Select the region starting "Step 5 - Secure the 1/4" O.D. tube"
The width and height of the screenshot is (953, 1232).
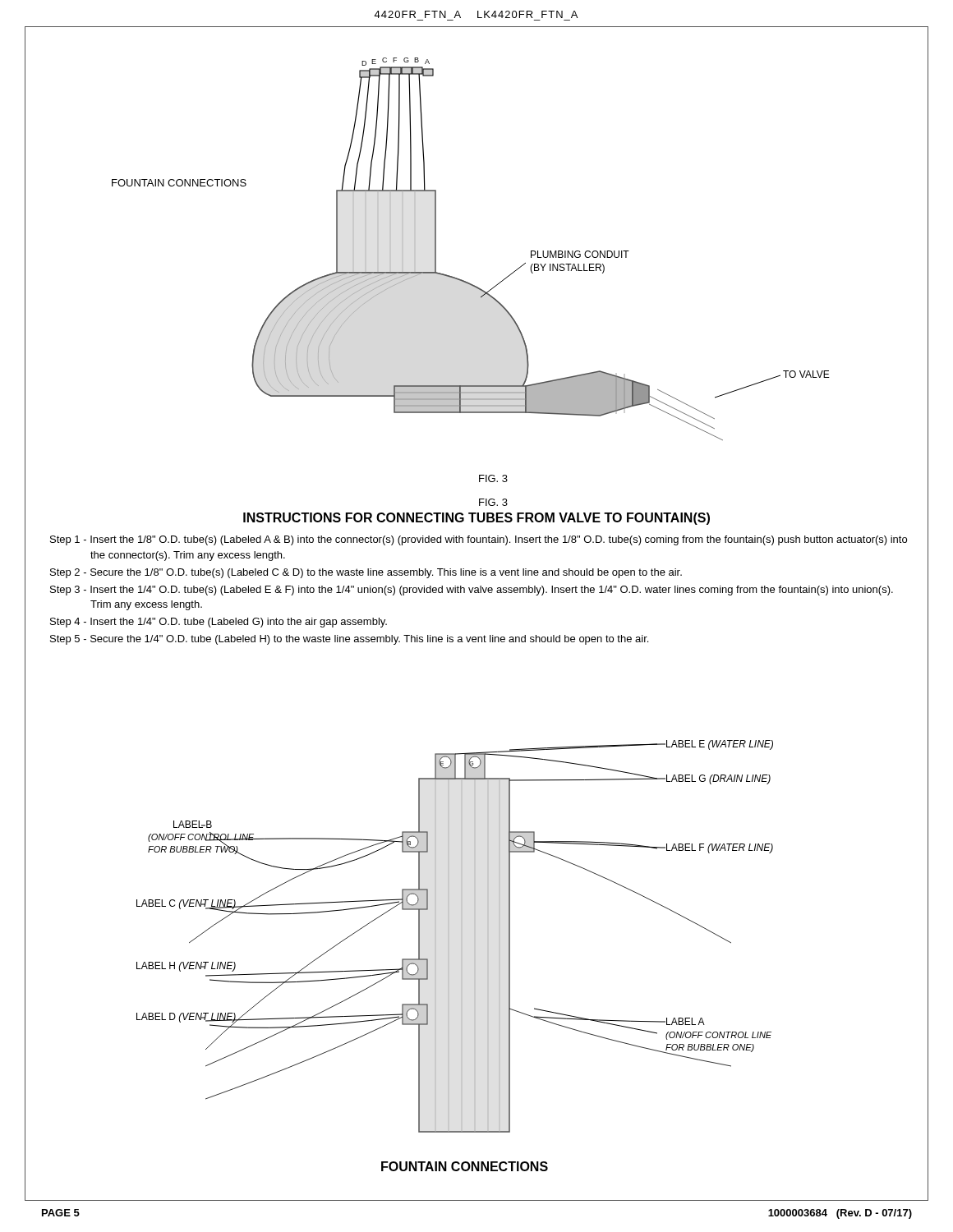click(349, 639)
